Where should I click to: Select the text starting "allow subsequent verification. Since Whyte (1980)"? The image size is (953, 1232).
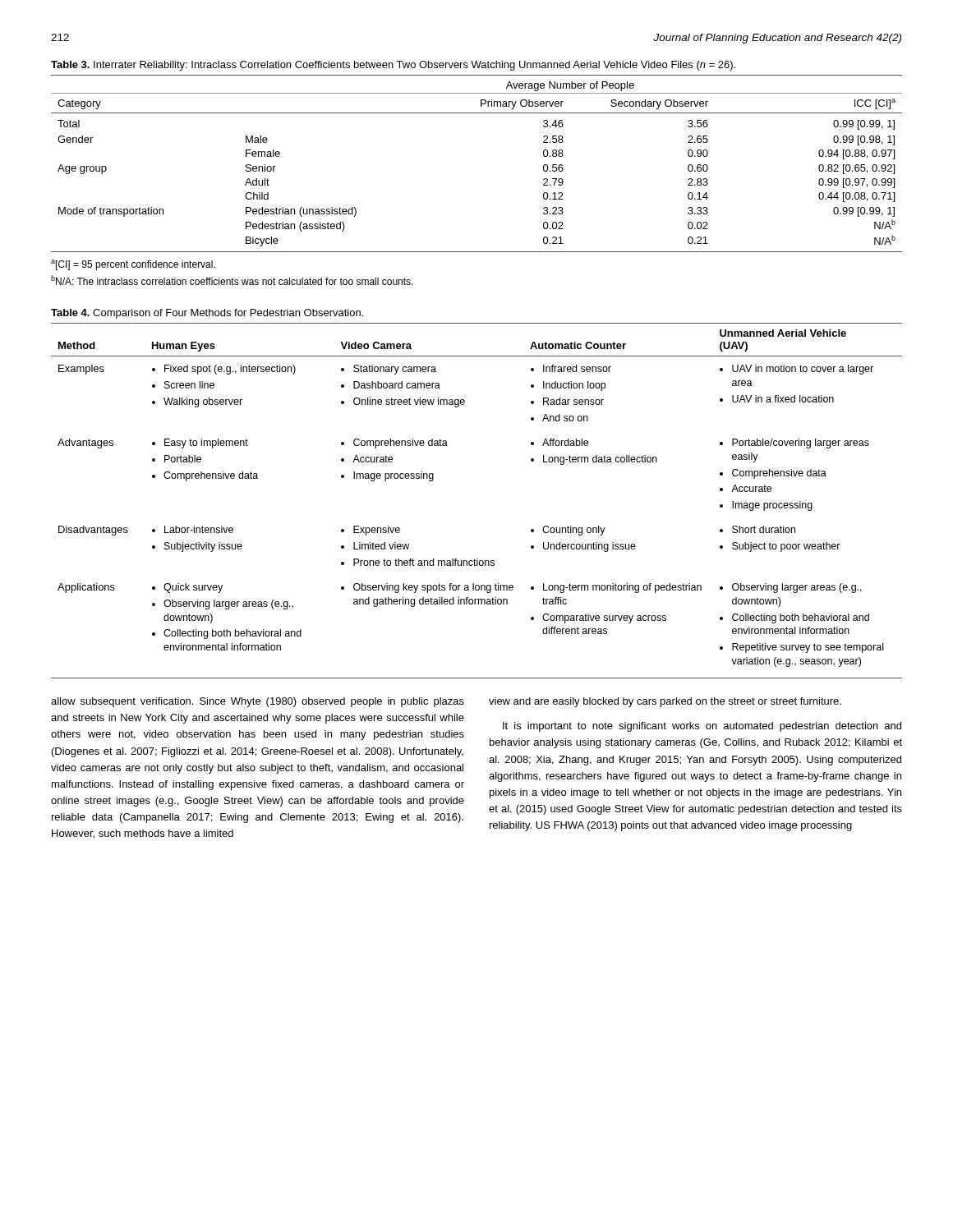pos(258,768)
